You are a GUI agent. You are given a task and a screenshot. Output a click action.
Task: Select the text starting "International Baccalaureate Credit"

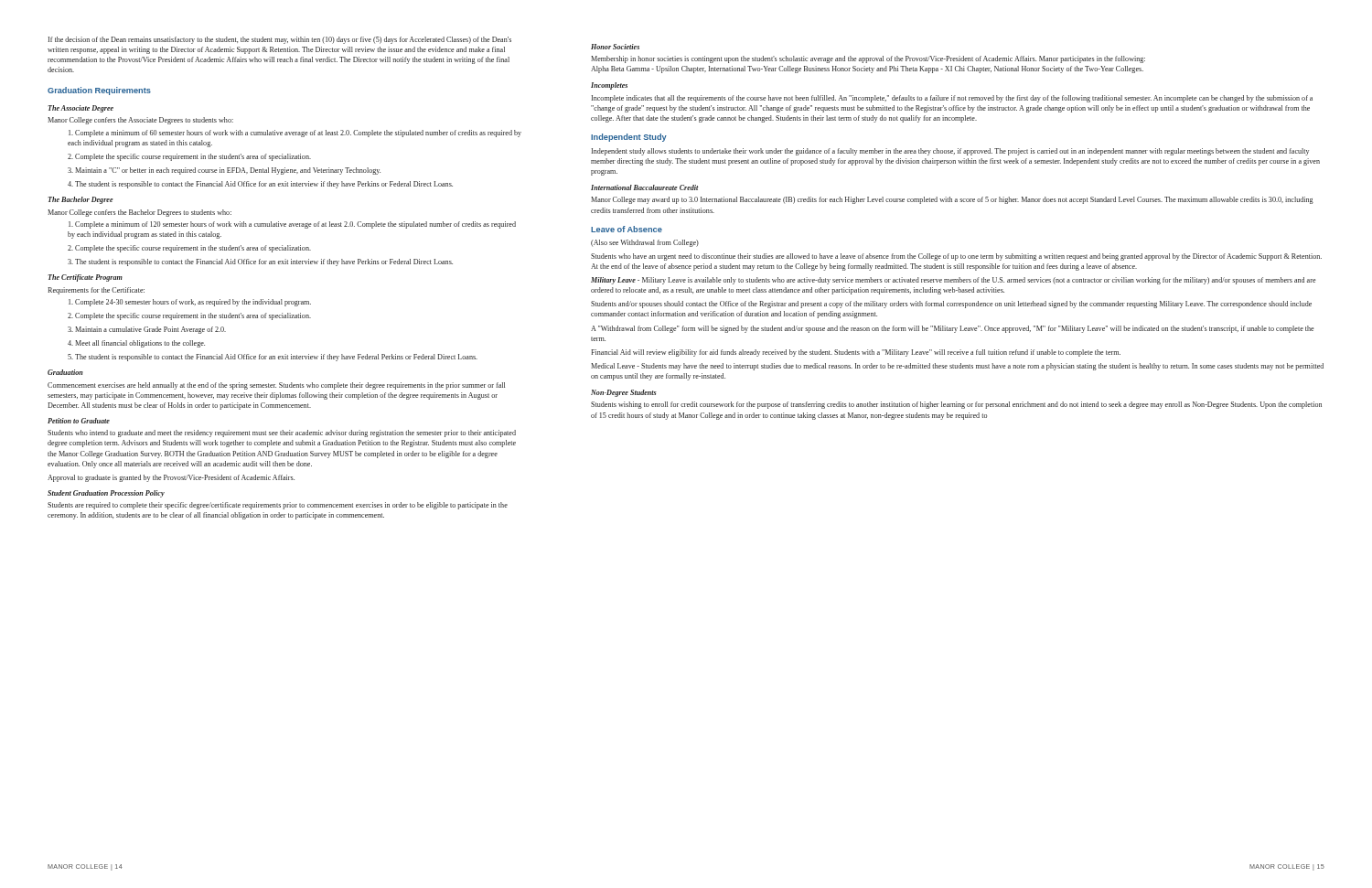[x=645, y=188]
